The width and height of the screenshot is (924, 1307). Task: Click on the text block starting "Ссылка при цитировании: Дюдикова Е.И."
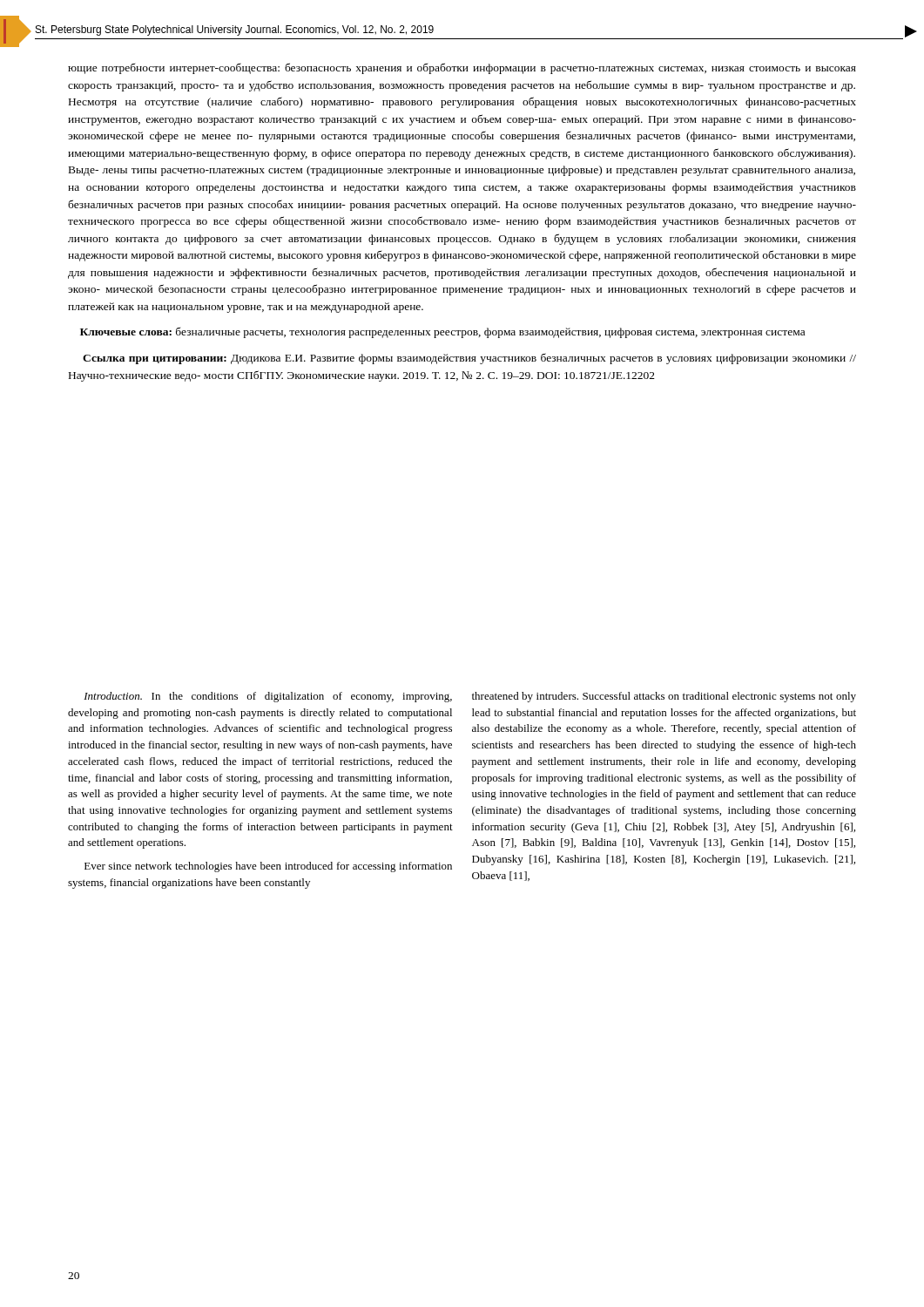[x=462, y=366]
